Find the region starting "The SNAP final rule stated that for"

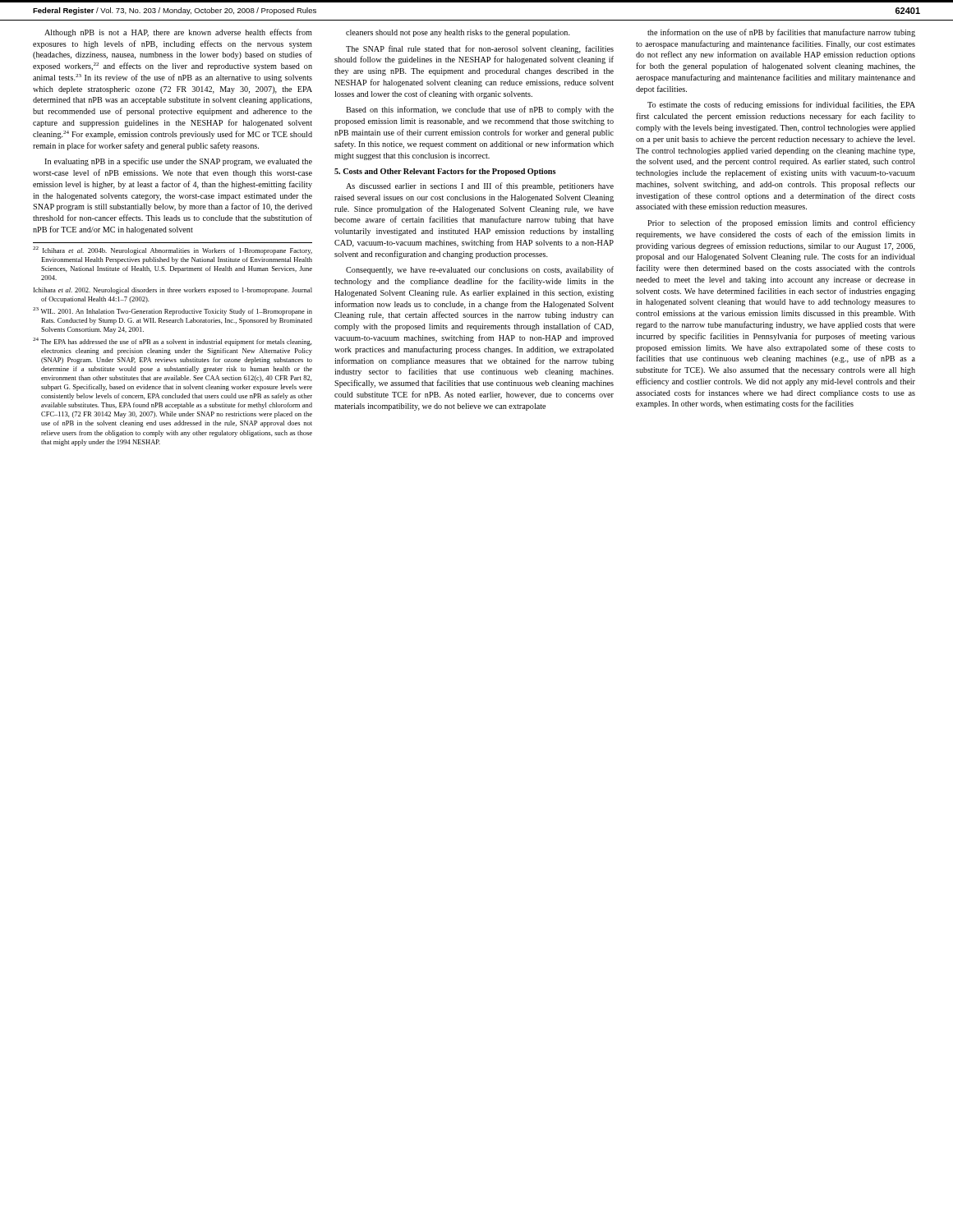click(x=474, y=72)
